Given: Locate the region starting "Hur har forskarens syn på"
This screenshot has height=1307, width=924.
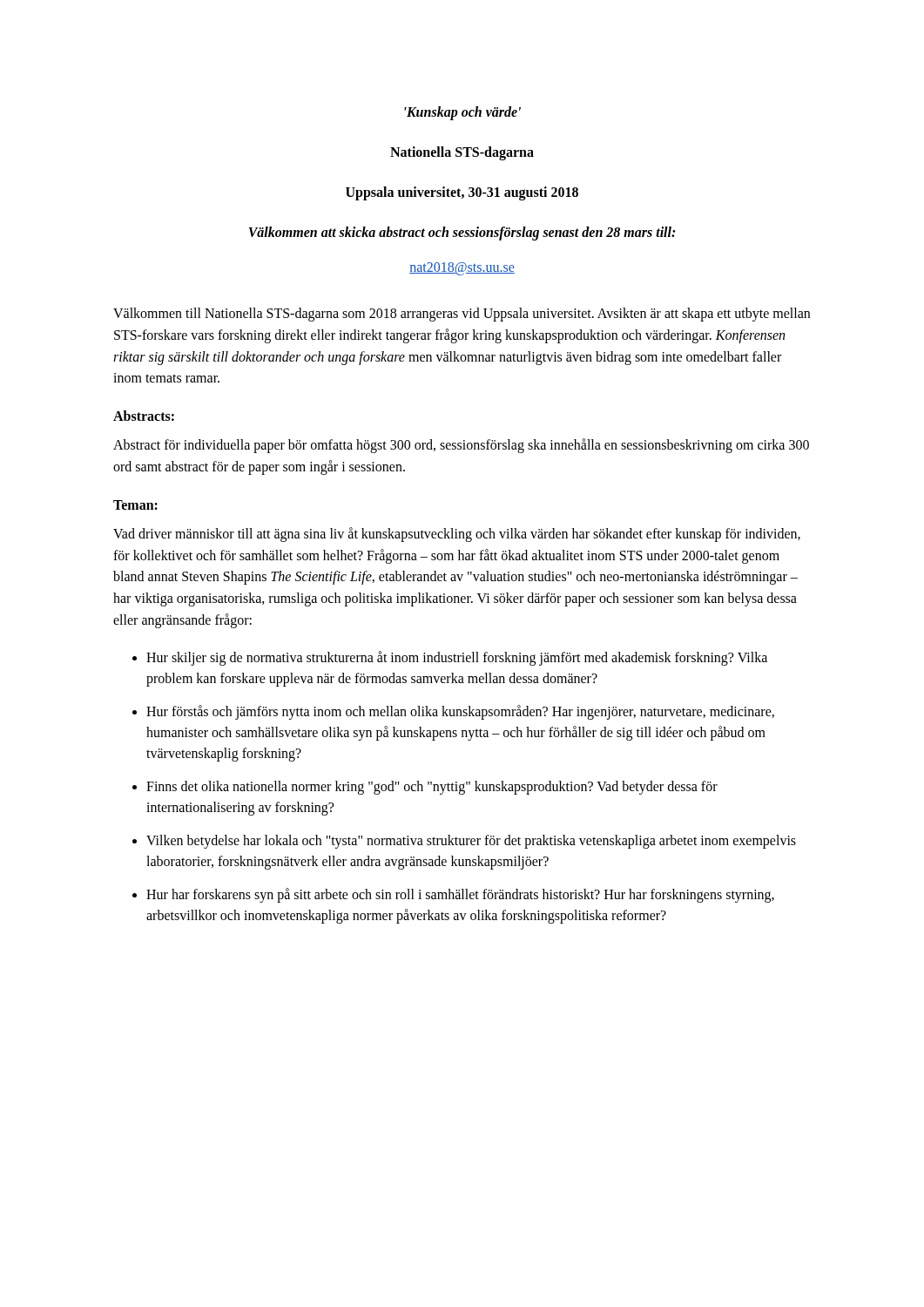Looking at the screenshot, I should pos(479,905).
